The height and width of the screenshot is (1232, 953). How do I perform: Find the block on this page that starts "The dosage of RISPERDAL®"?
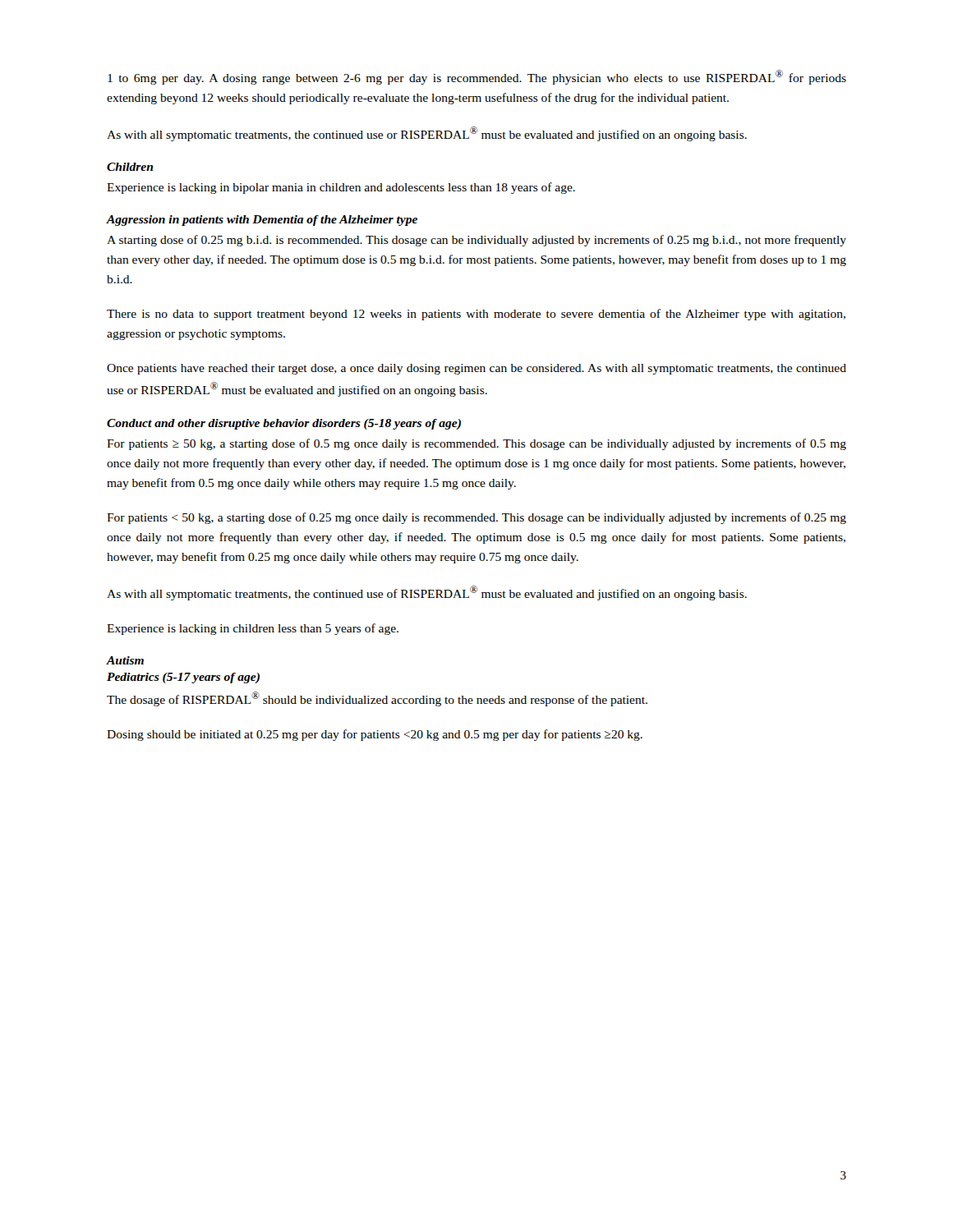[x=377, y=698]
